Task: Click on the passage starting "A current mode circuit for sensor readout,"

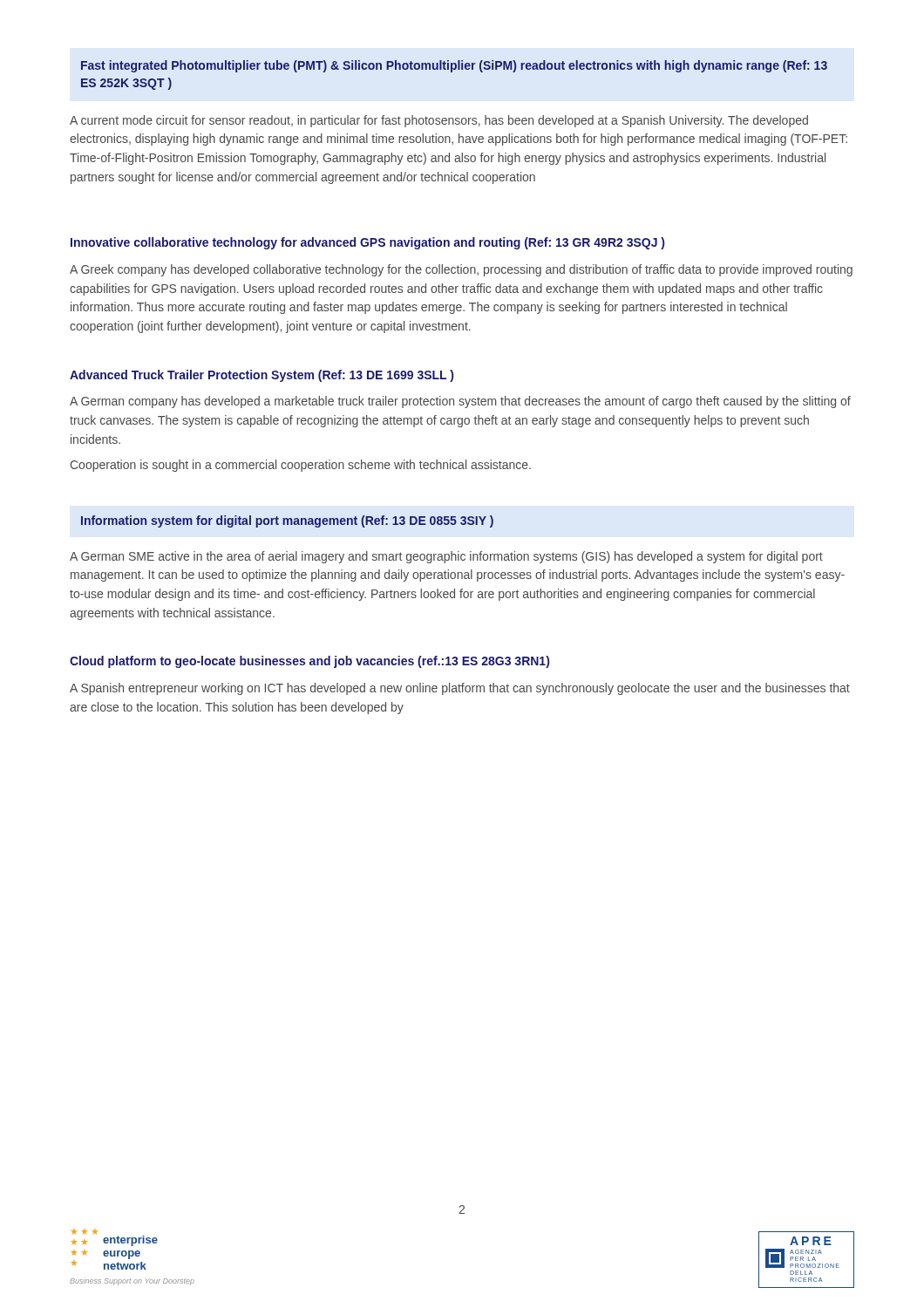Action: click(459, 148)
